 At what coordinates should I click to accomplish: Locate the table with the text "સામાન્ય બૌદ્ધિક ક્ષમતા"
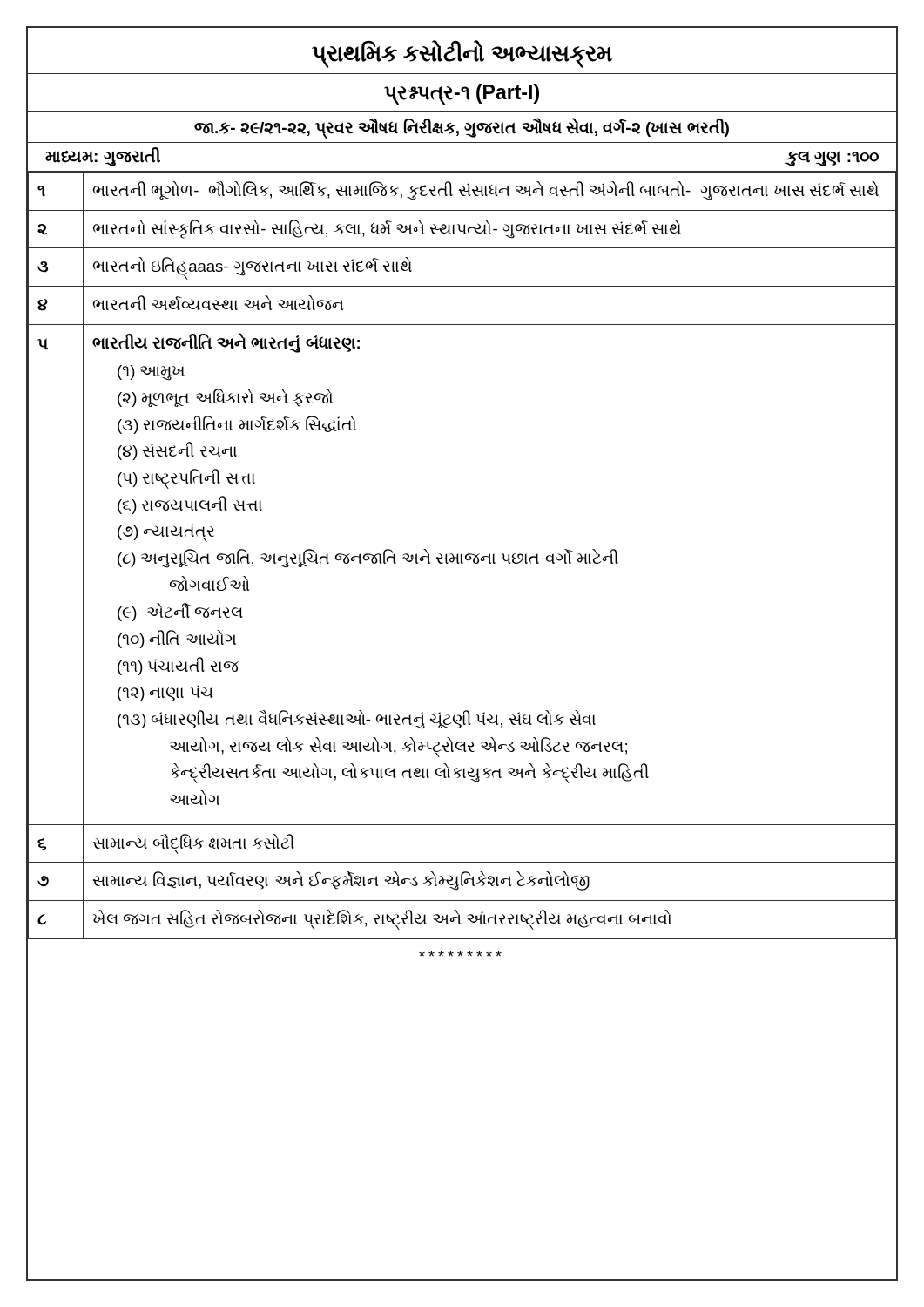462,555
